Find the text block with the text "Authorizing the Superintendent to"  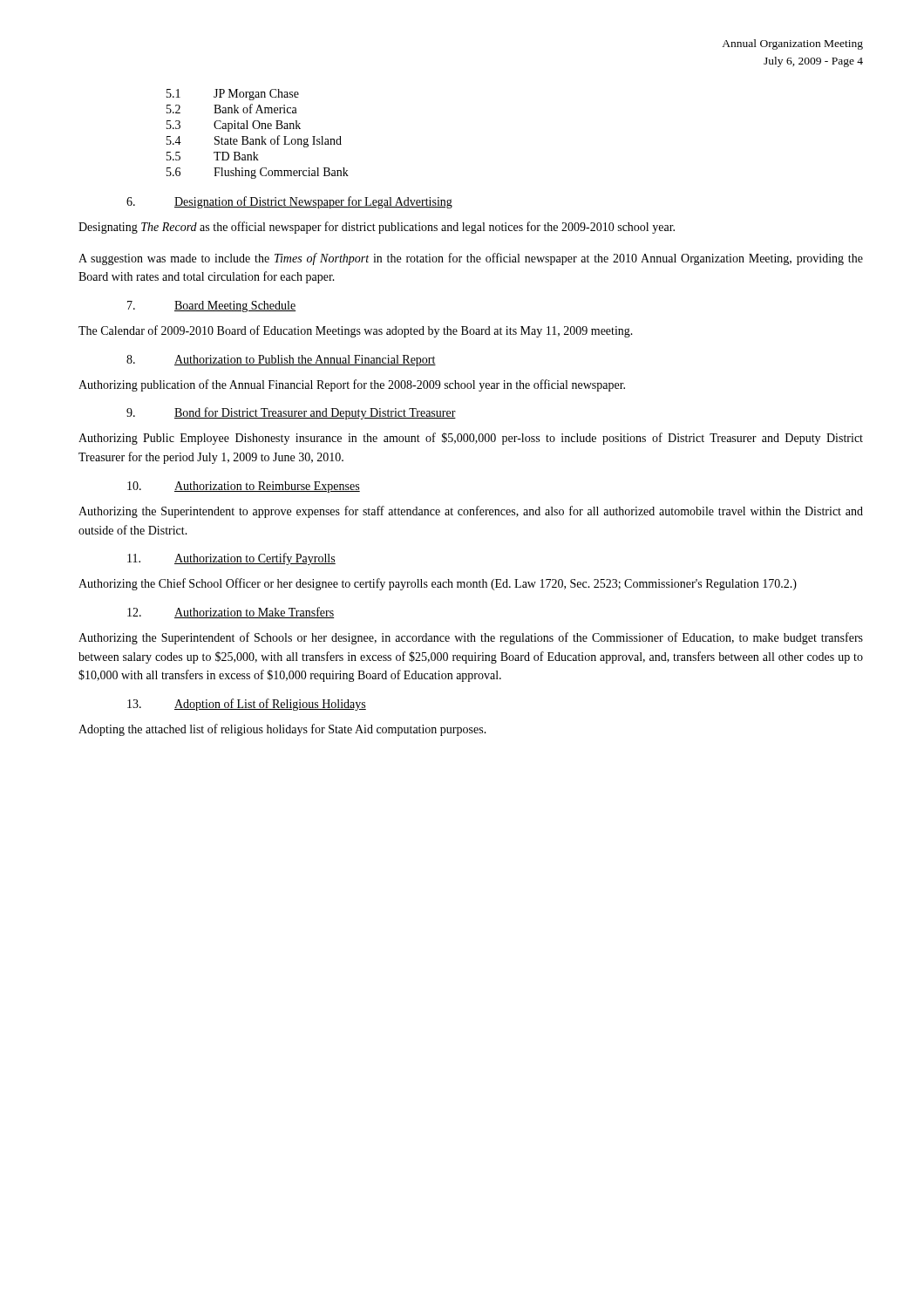[x=471, y=521]
